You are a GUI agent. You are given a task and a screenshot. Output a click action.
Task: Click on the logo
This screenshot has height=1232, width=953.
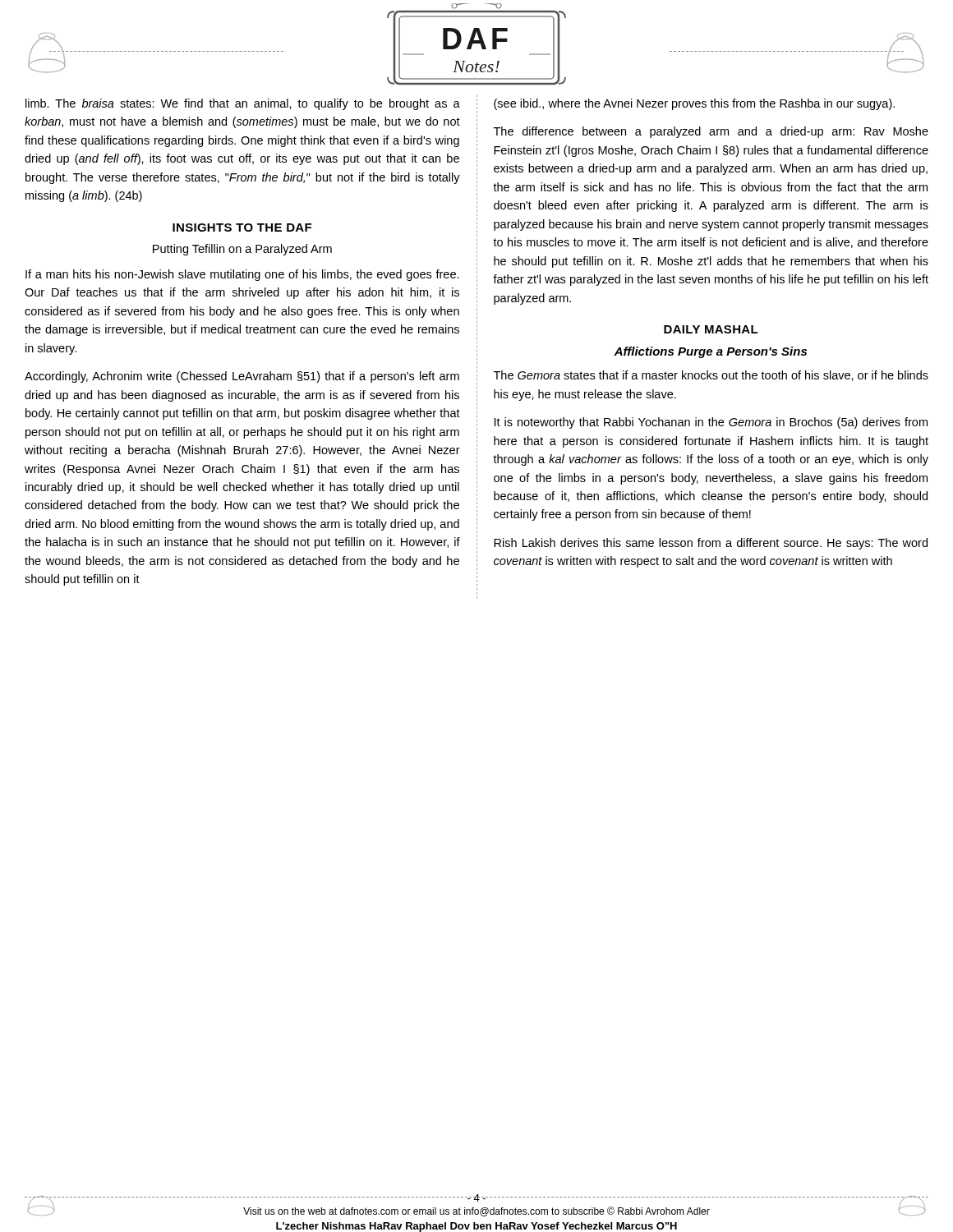[x=476, y=45]
